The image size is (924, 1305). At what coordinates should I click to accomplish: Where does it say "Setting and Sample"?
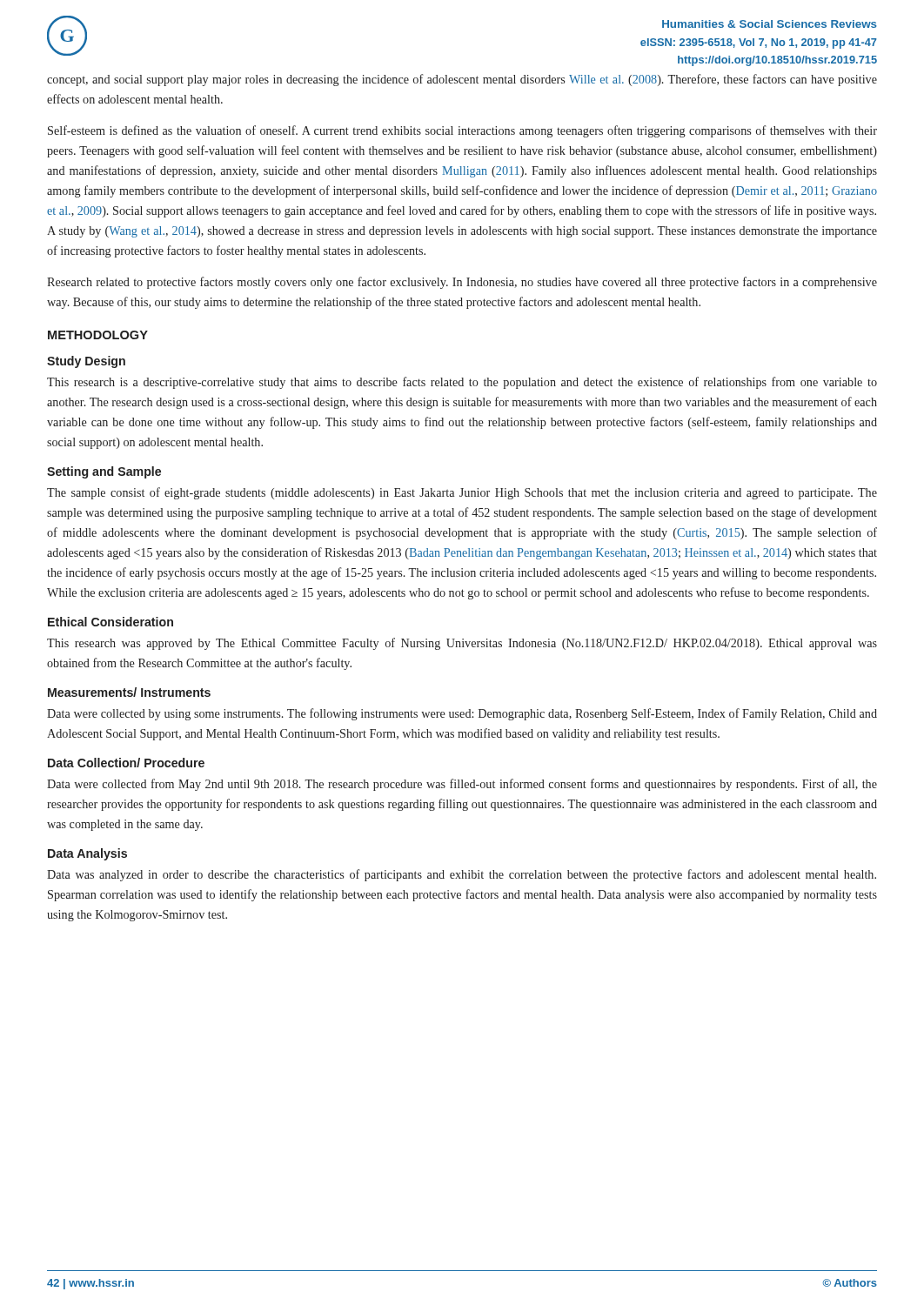[104, 472]
